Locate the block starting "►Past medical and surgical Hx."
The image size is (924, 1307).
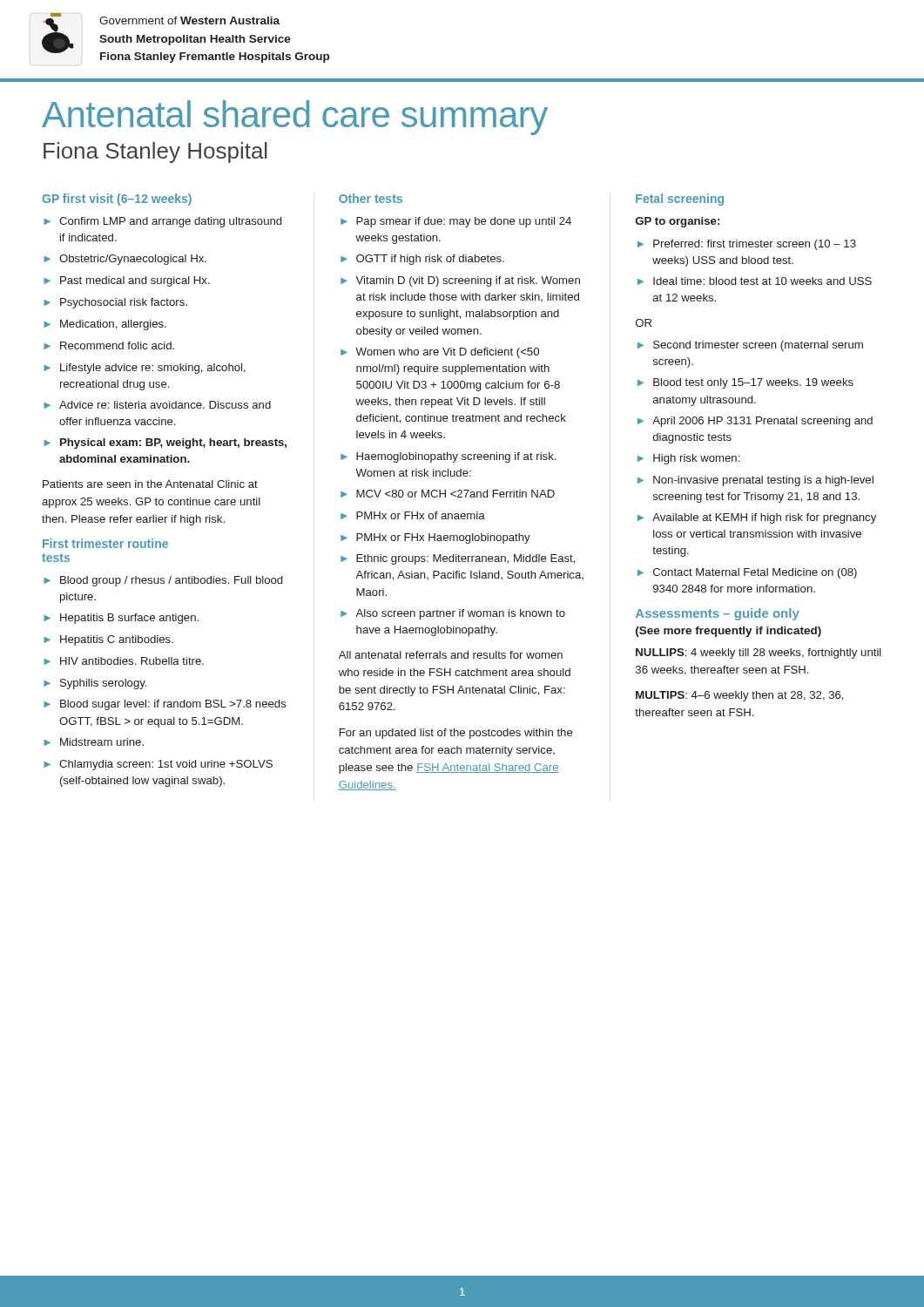(165, 281)
